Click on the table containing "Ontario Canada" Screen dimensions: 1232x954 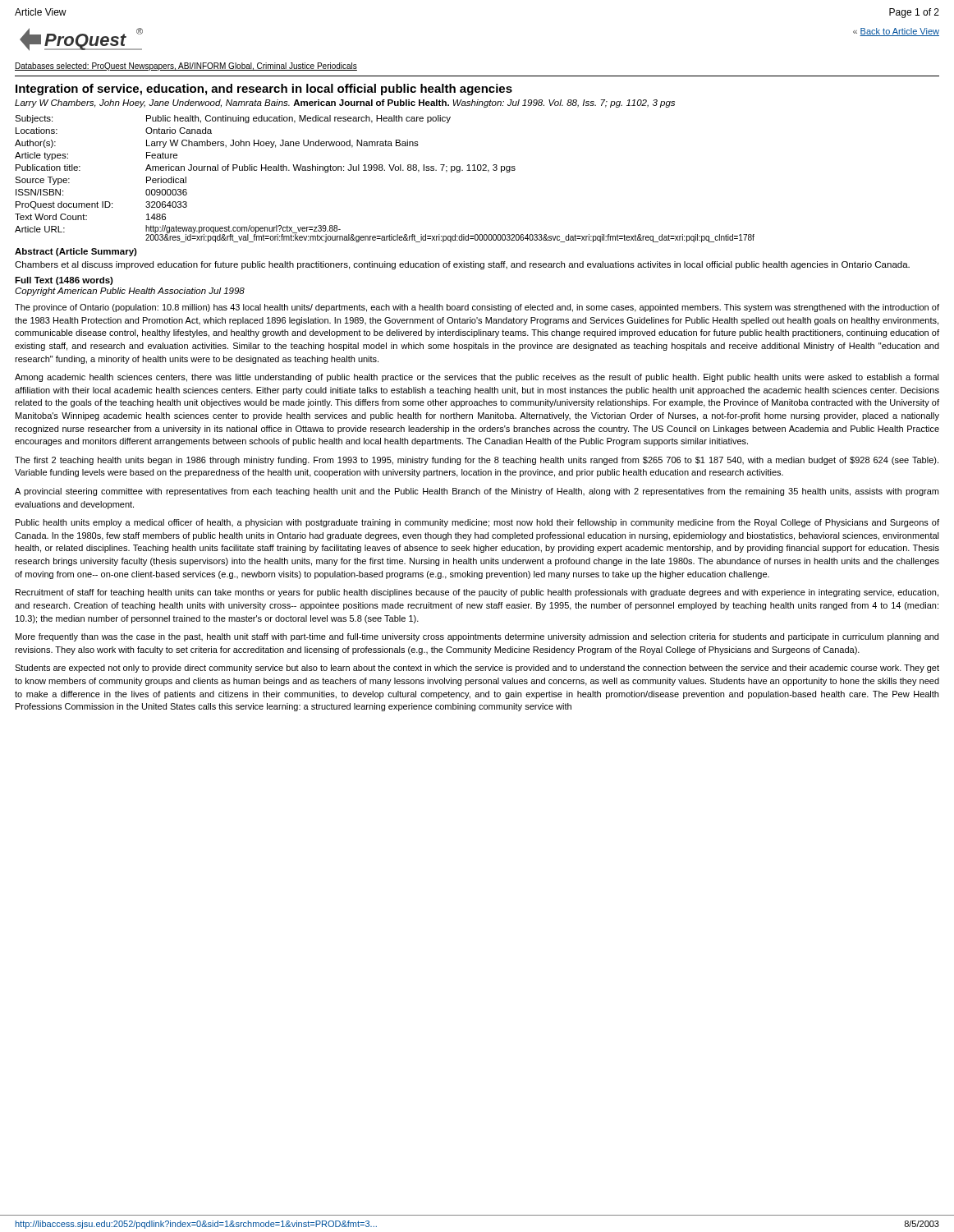coord(477,177)
